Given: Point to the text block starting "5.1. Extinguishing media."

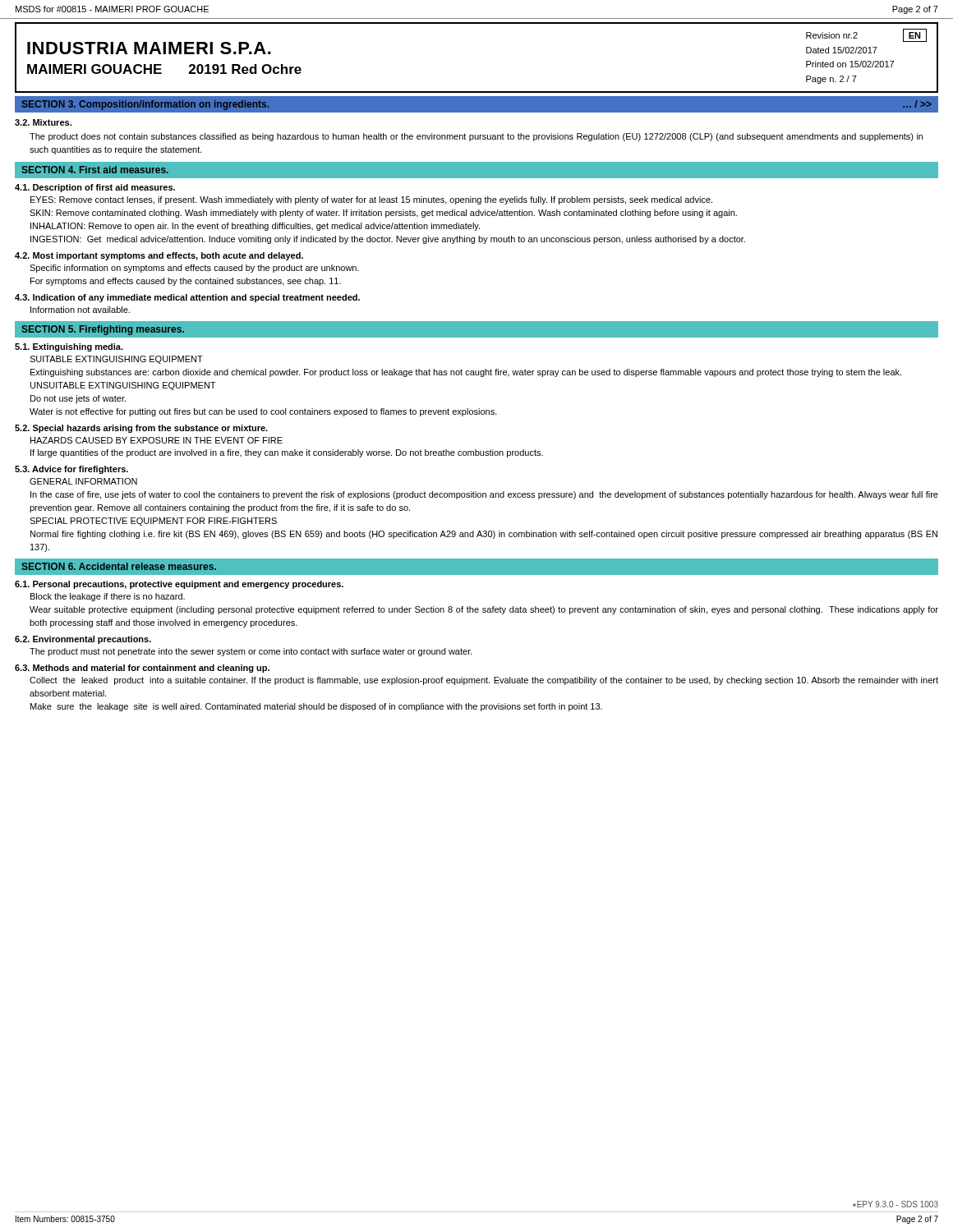Looking at the screenshot, I should (69, 346).
